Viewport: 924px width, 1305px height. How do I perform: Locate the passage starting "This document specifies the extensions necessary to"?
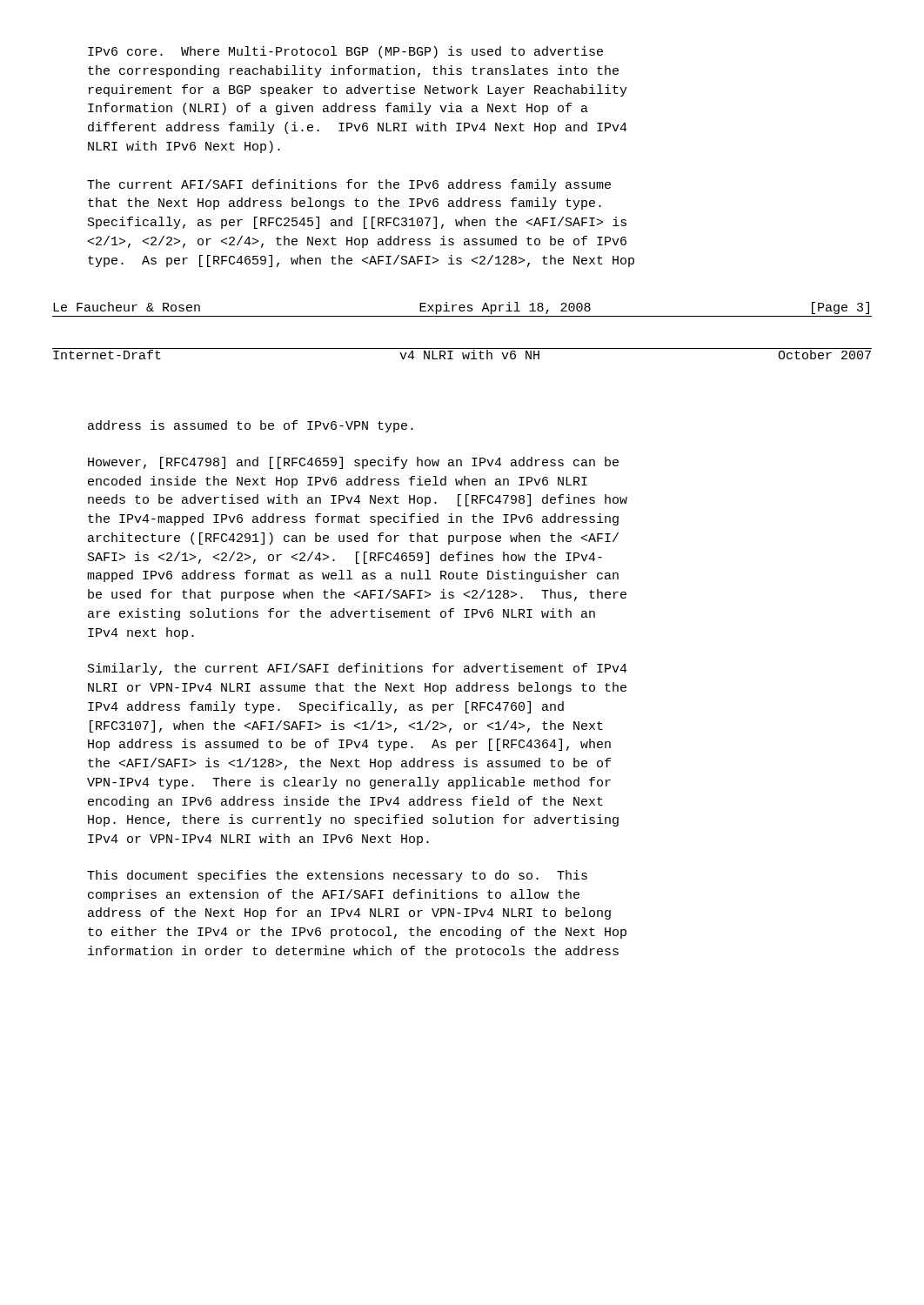(x=357, y=914)
